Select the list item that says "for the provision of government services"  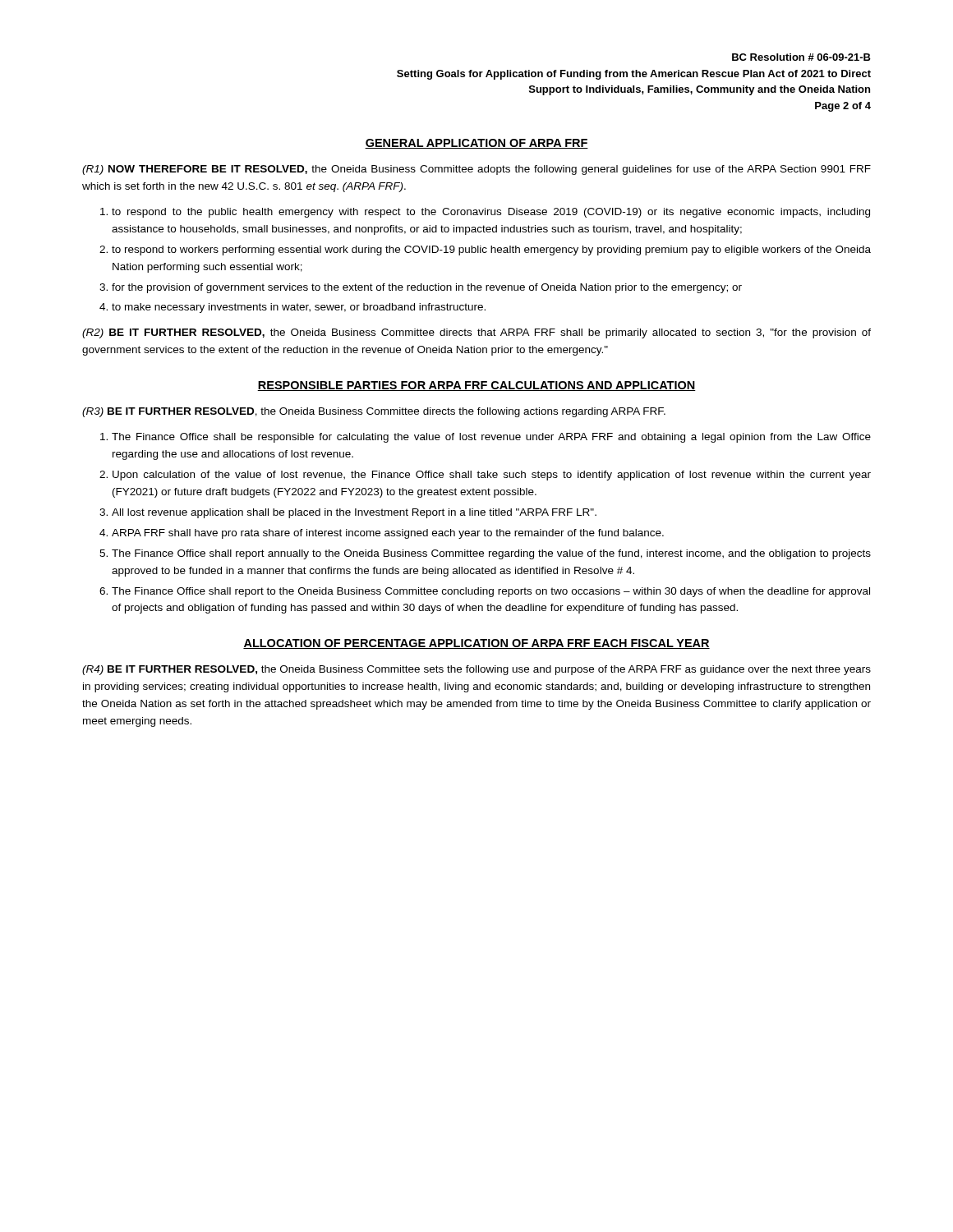coord(427,287)
